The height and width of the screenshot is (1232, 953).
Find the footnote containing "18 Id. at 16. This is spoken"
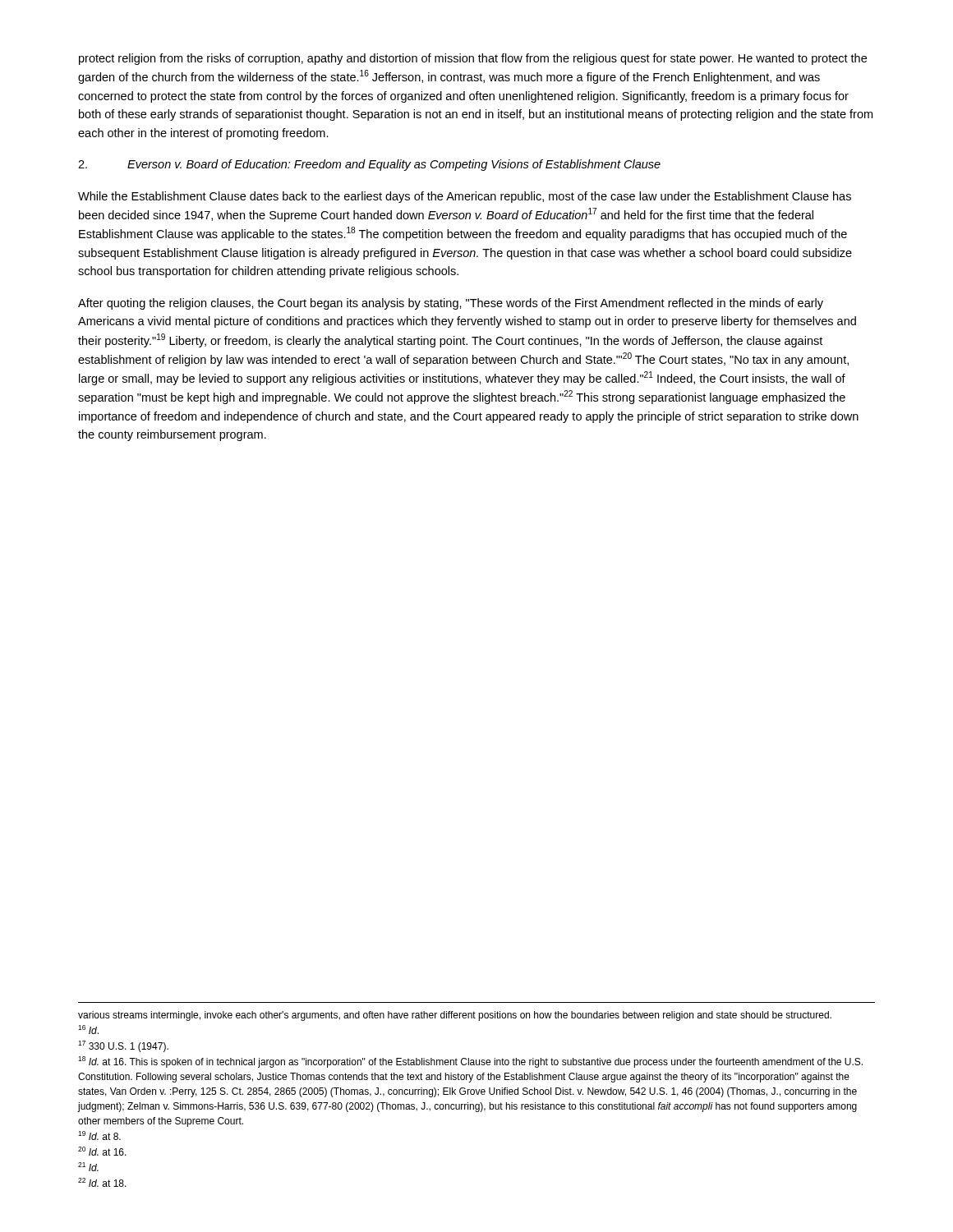[471, 1091]
